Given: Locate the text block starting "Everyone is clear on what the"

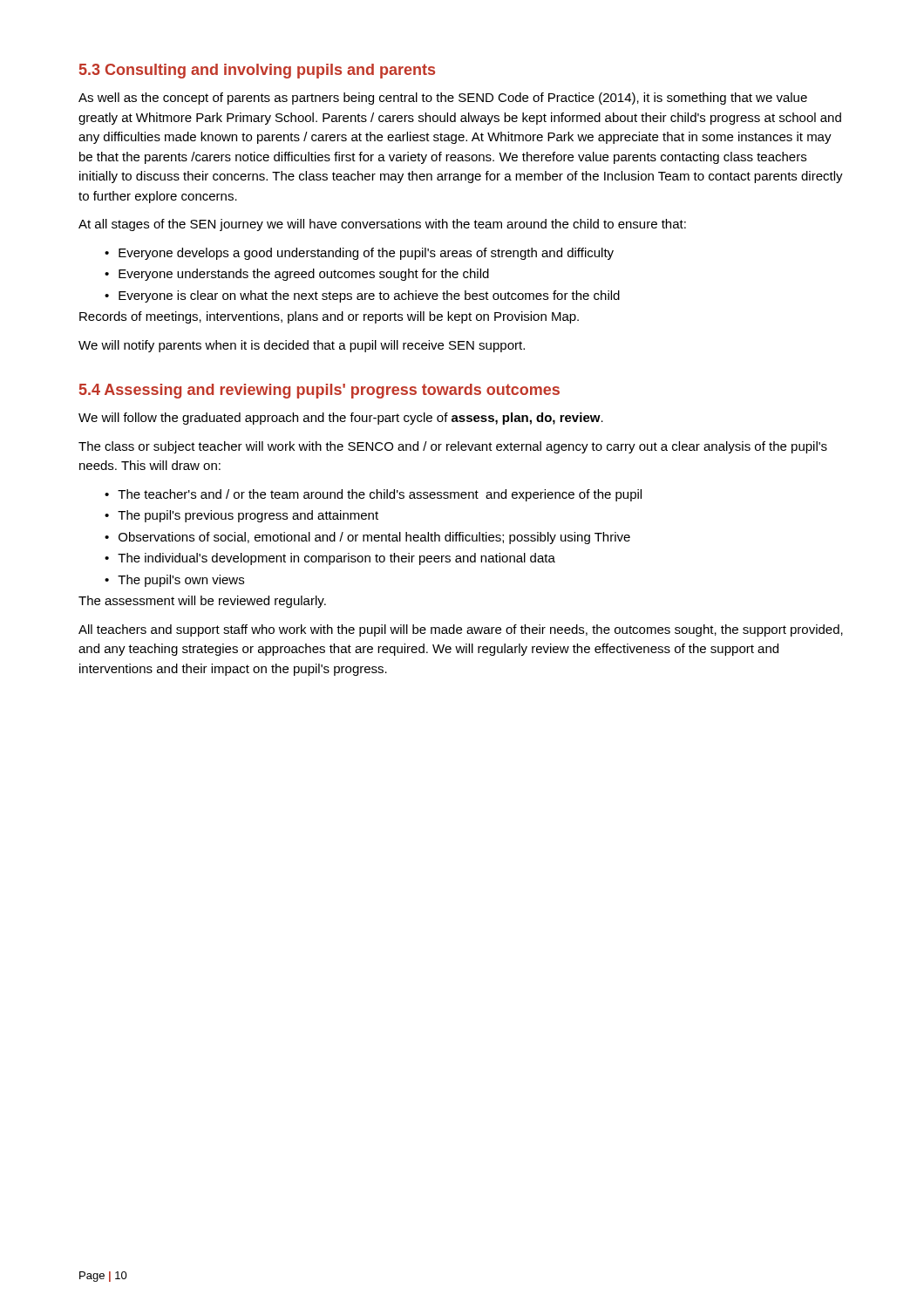Looking at the screenshot, I should (369, 295).
